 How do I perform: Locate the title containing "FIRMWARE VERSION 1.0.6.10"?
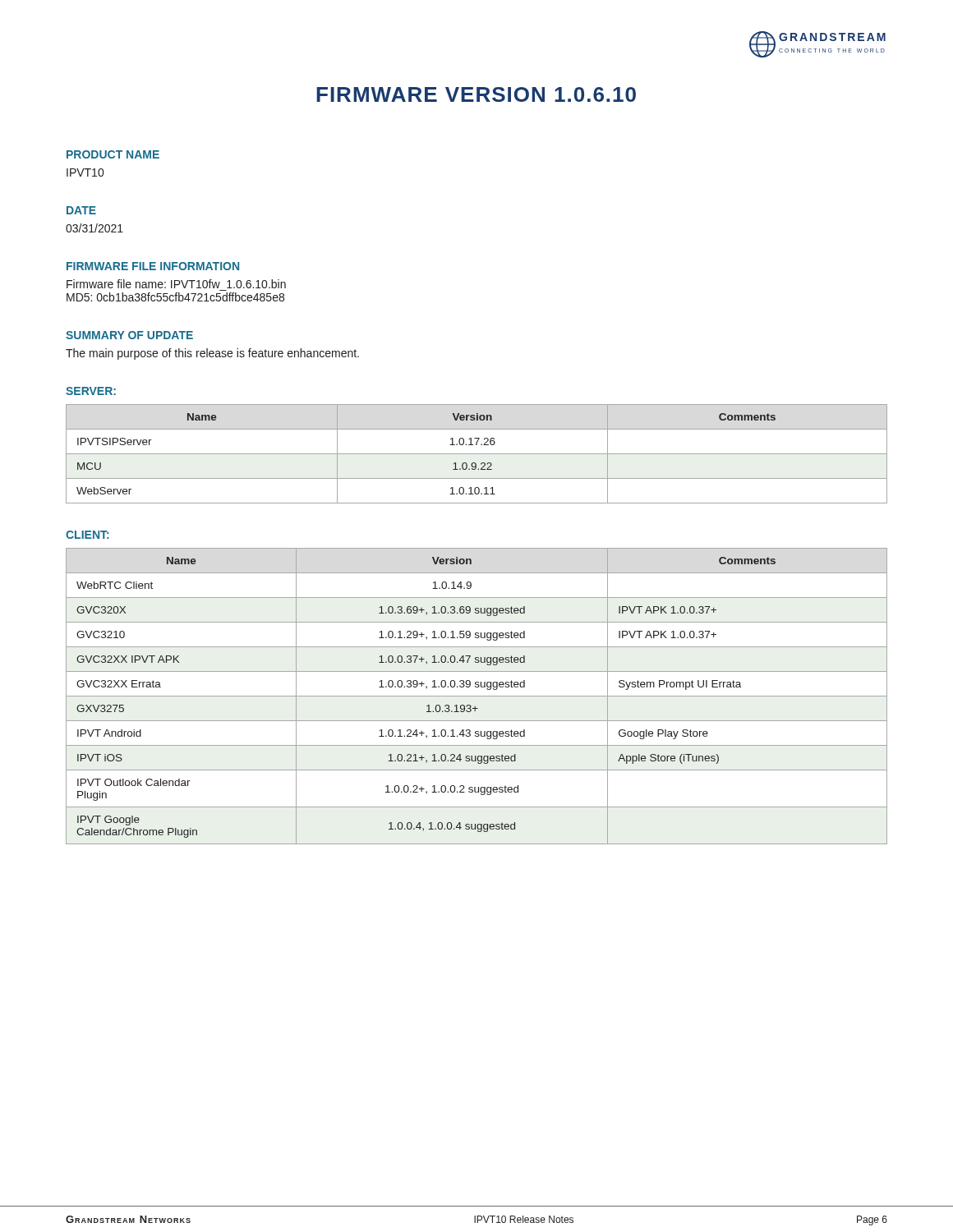click(x=476, y=95)
